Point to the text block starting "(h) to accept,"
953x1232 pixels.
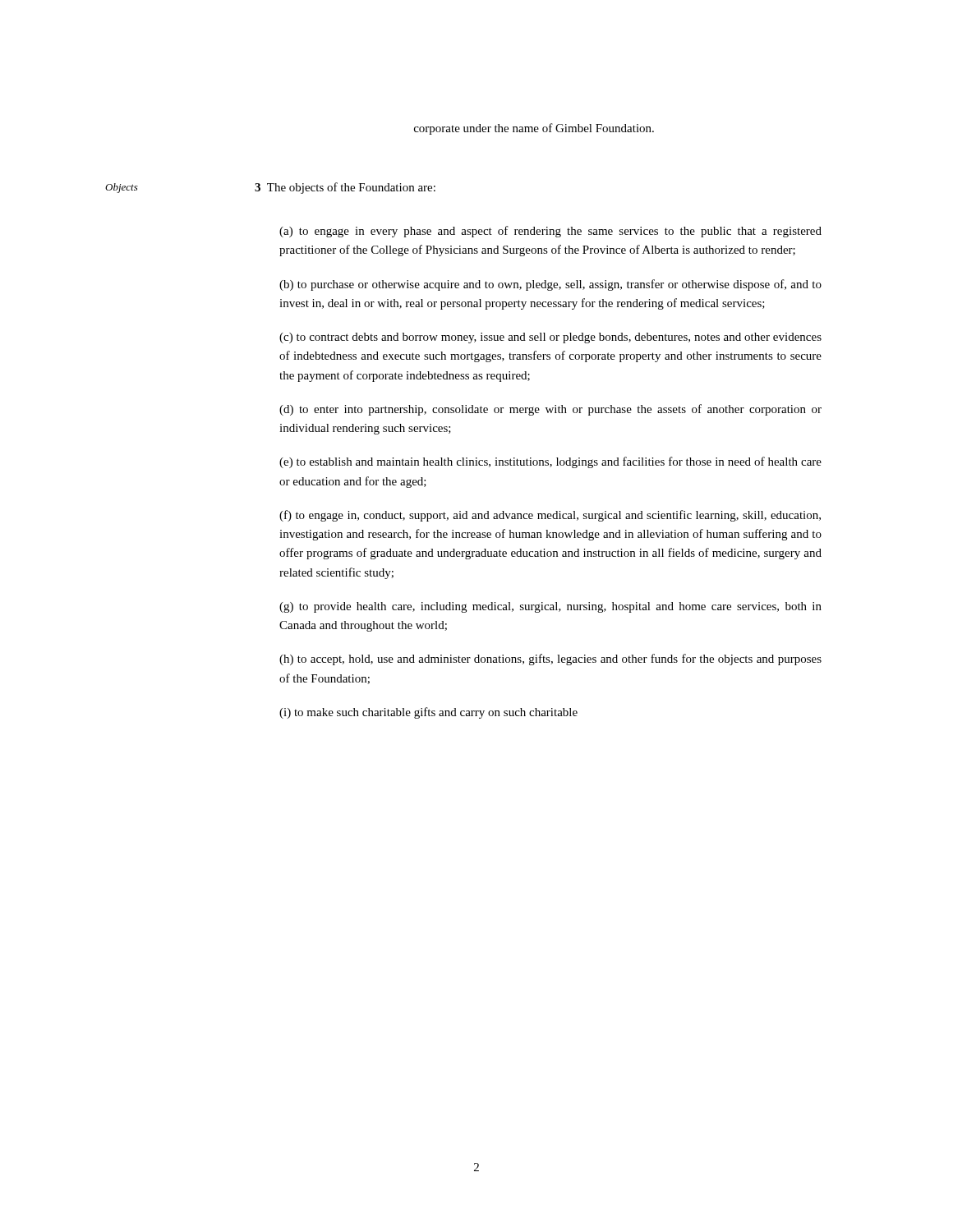pyautogui.click(x=550, y=668)
